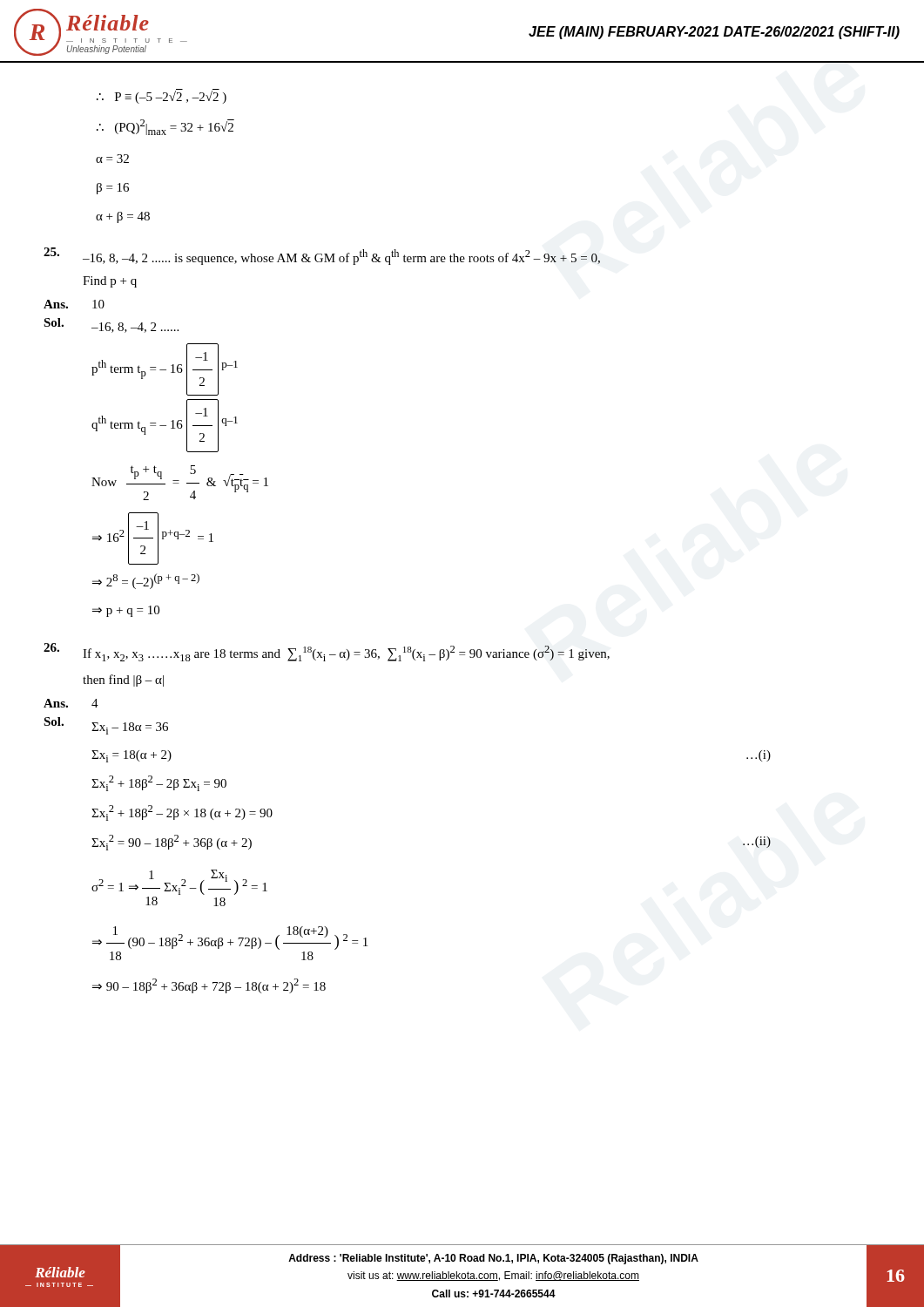Navigate to the region starting "∴ P ≡ (–5 –2√2 , –2√2 )"
The image size is (924, 1307).
(162, 96)
